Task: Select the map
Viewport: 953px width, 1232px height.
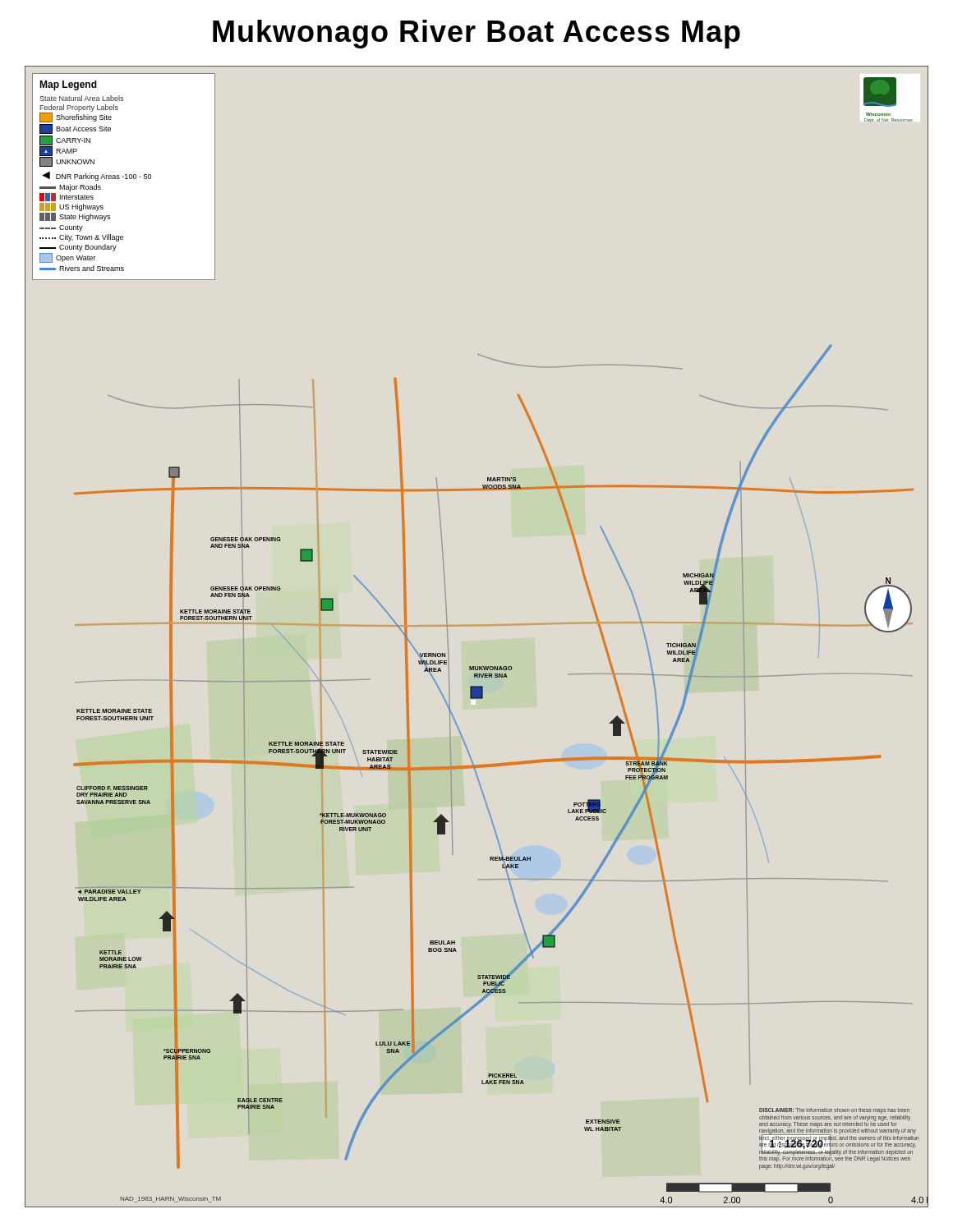Action: coord(476,637)
